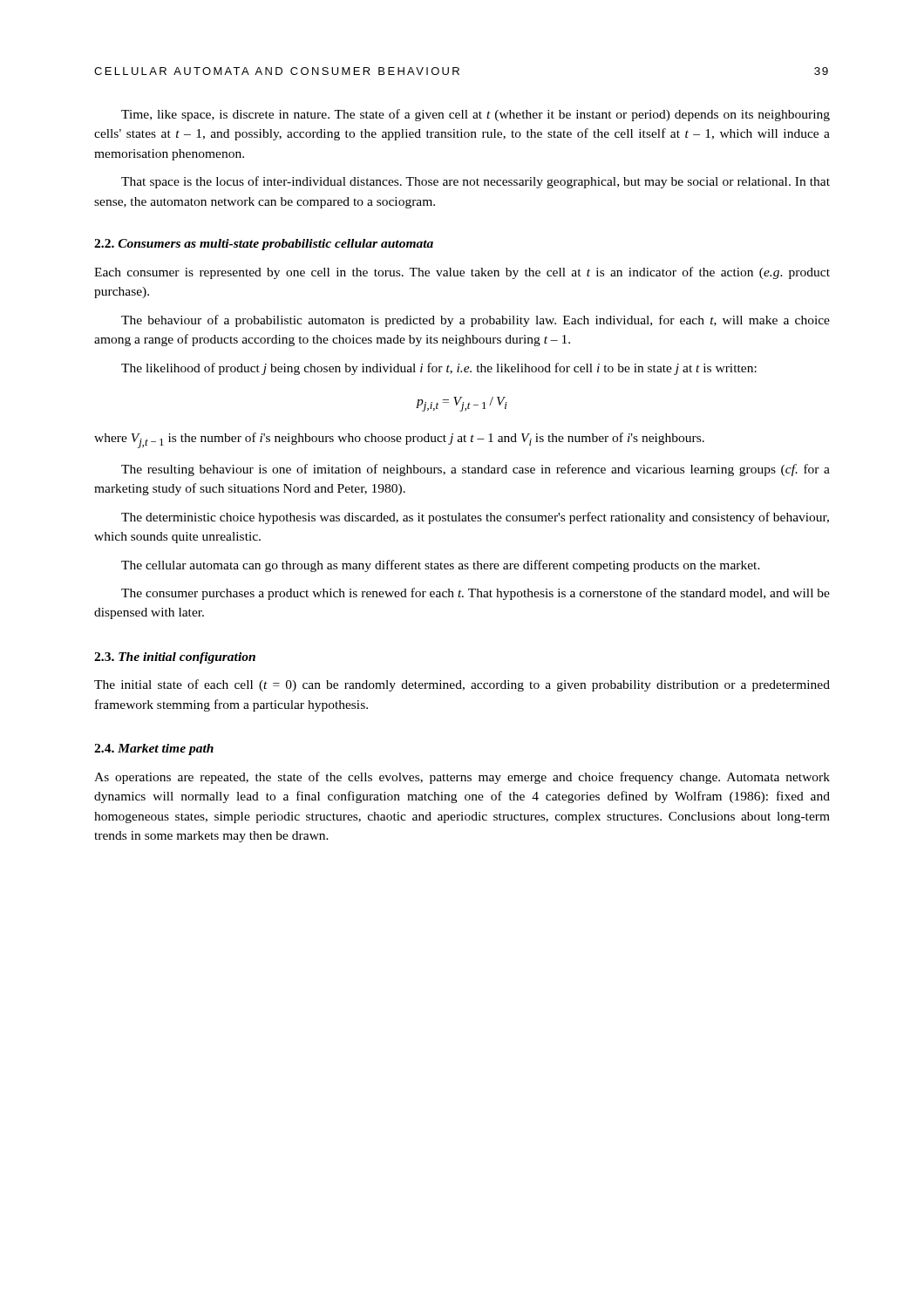Find the region starting "The likelihood of product j being chosen by"
924x1308 pixels.
462,368
